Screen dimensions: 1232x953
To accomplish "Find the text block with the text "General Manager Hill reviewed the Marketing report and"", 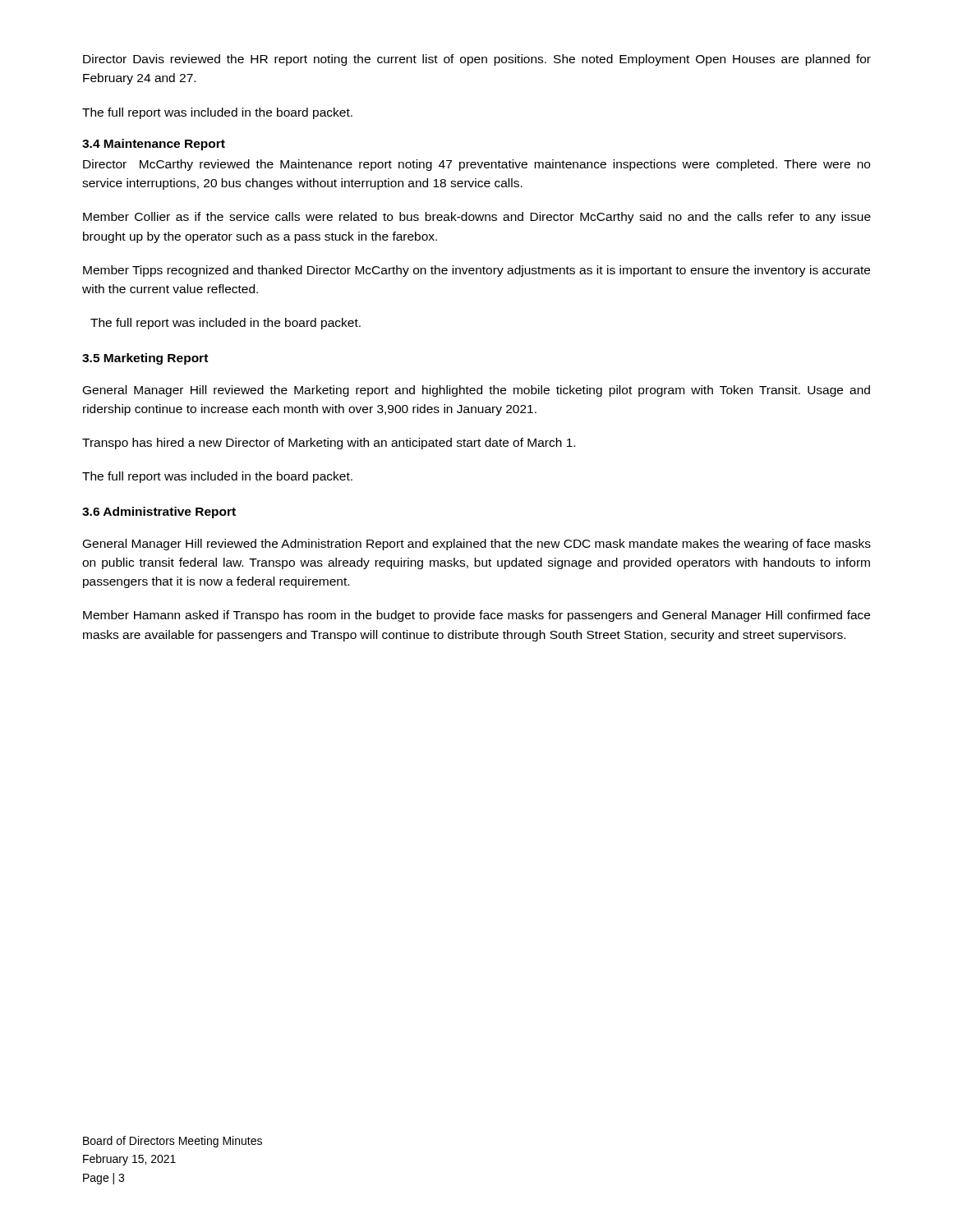I will click(476, 399).
